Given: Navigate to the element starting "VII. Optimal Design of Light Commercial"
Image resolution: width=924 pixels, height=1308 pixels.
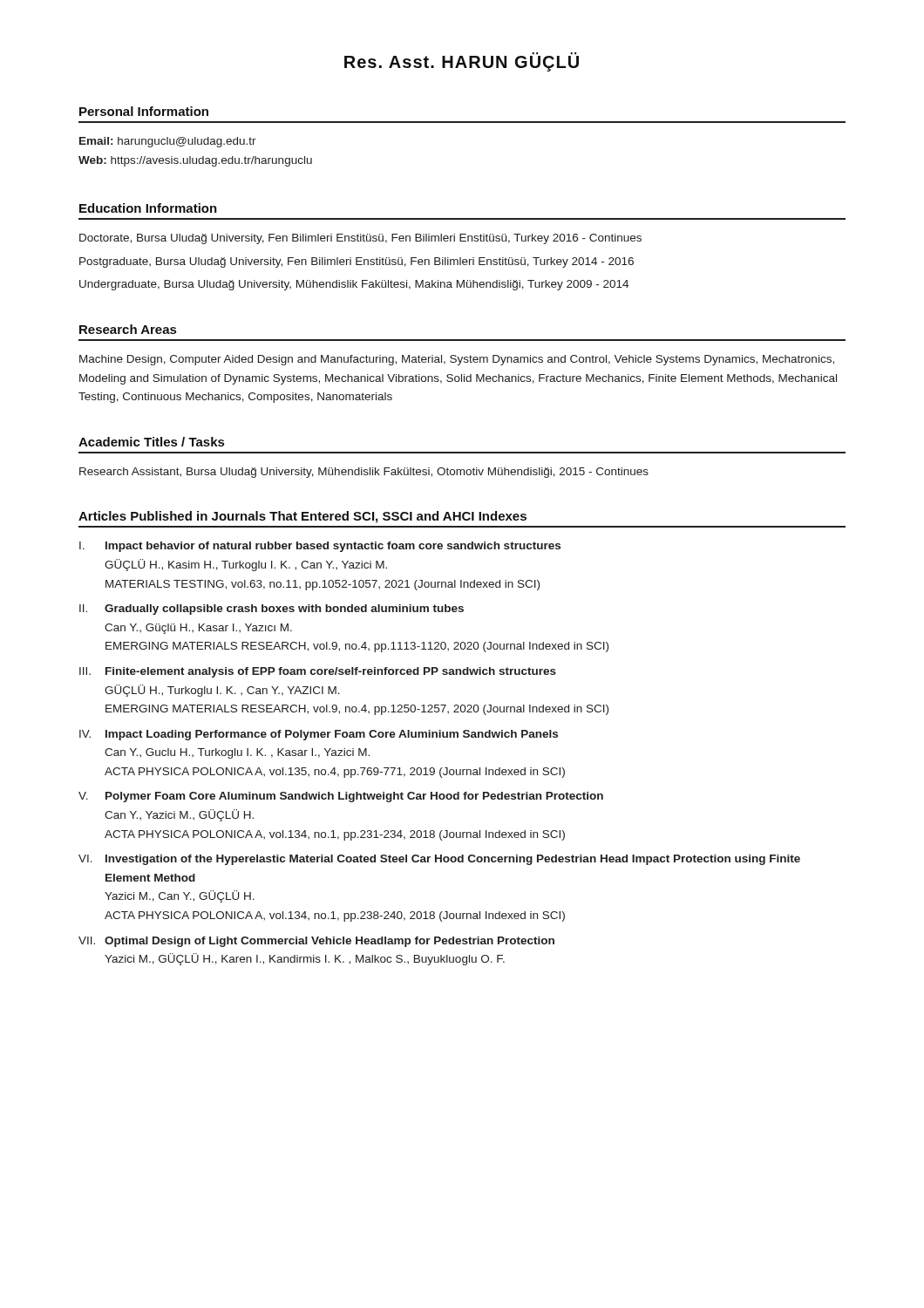Looking at the screenshot, I should 462,950.
